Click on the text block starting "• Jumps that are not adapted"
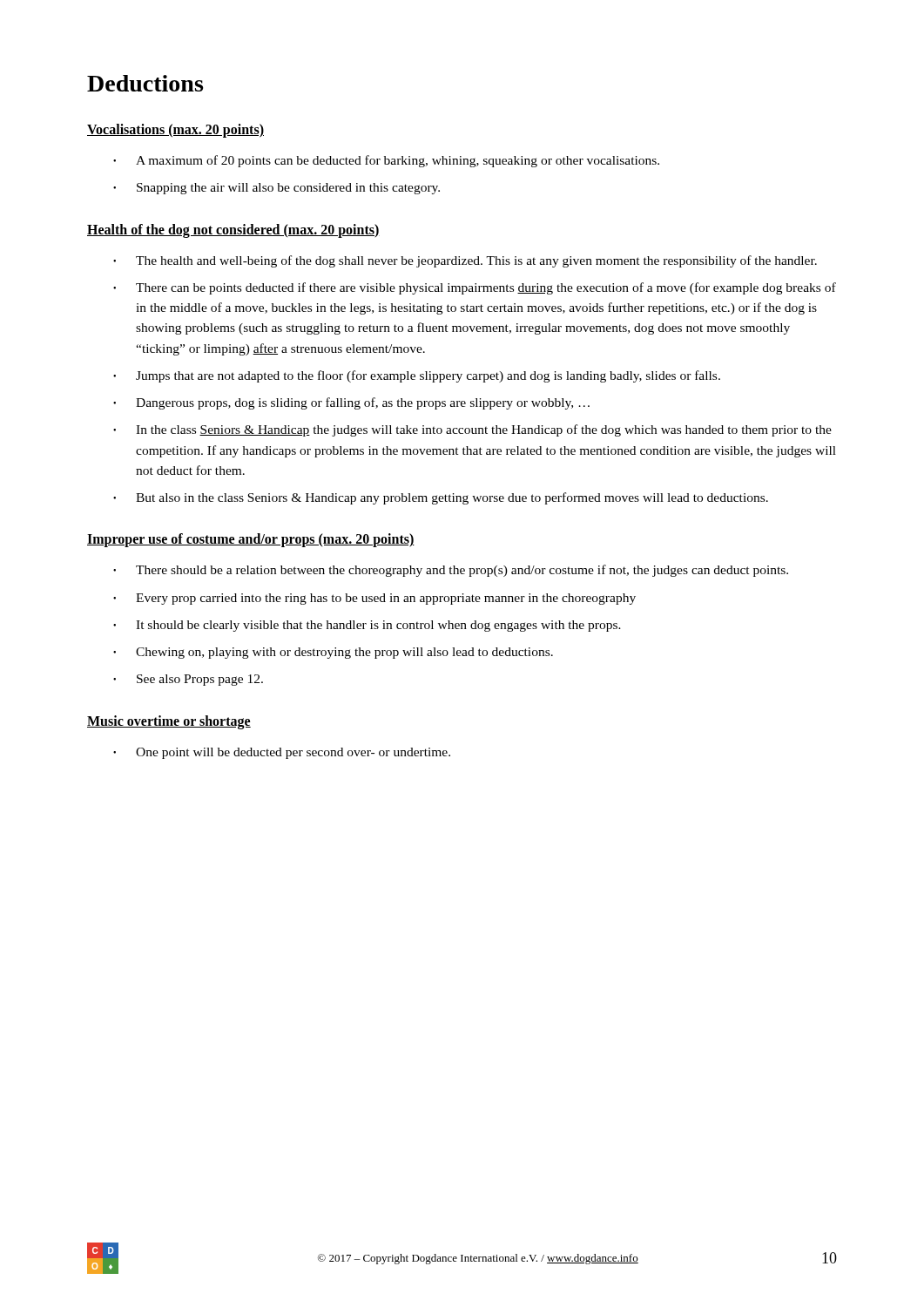Image resolution: width=924 pixels, height=1307 pixels. 475,375
